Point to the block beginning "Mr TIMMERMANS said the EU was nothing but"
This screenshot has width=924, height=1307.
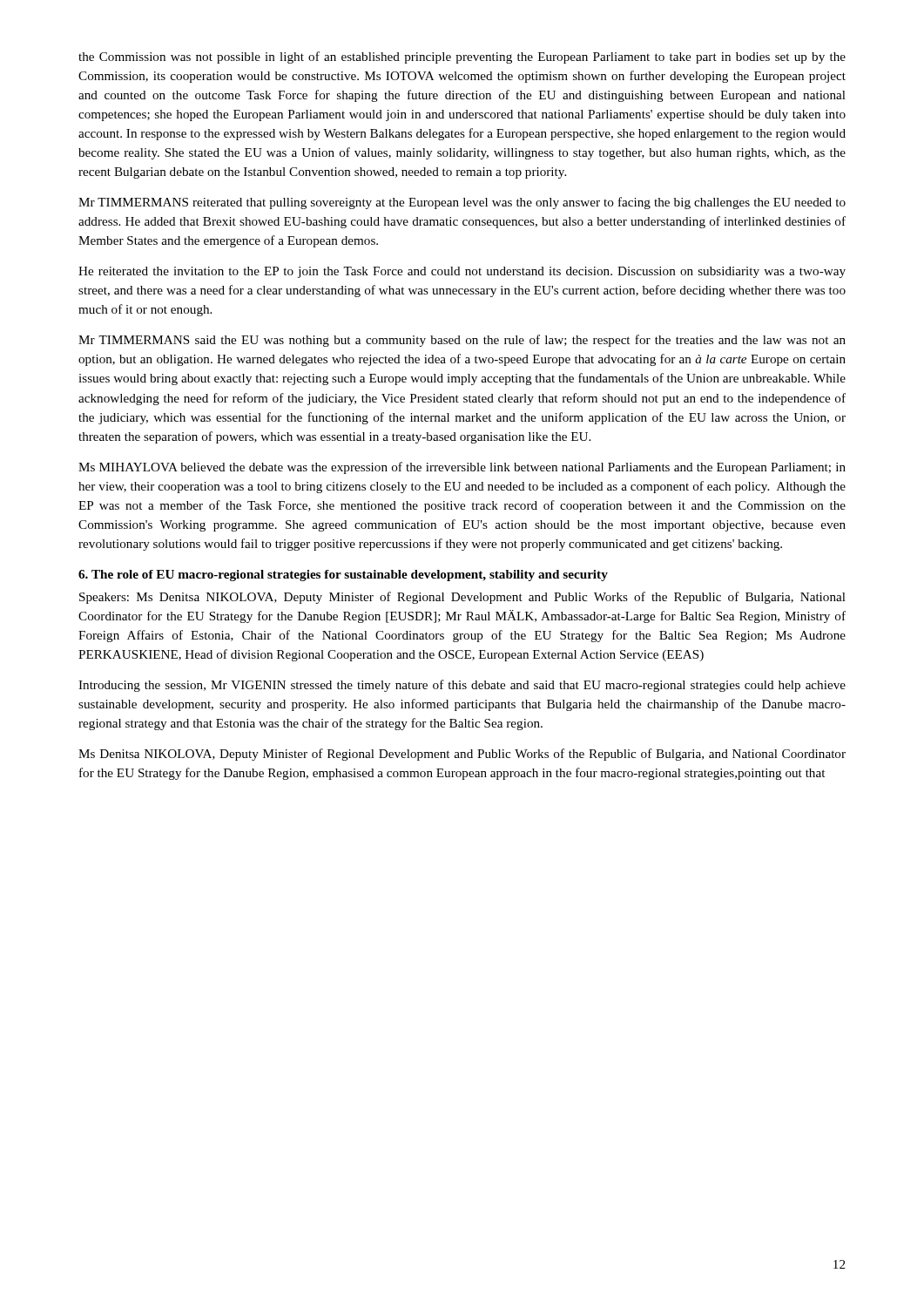pos(462,388)
